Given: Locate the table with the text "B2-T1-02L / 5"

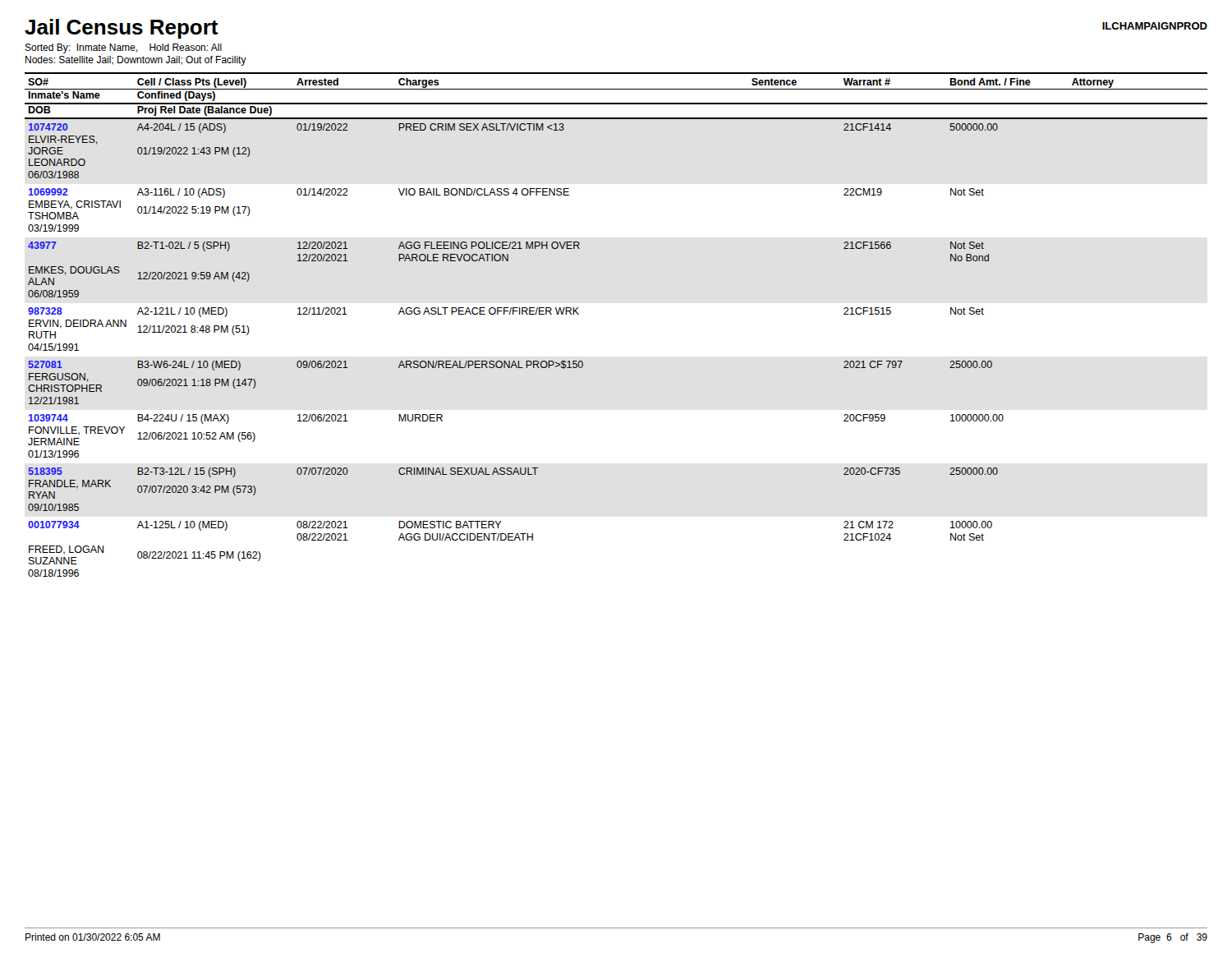Looking at the screenshot, I should point(616,327).
